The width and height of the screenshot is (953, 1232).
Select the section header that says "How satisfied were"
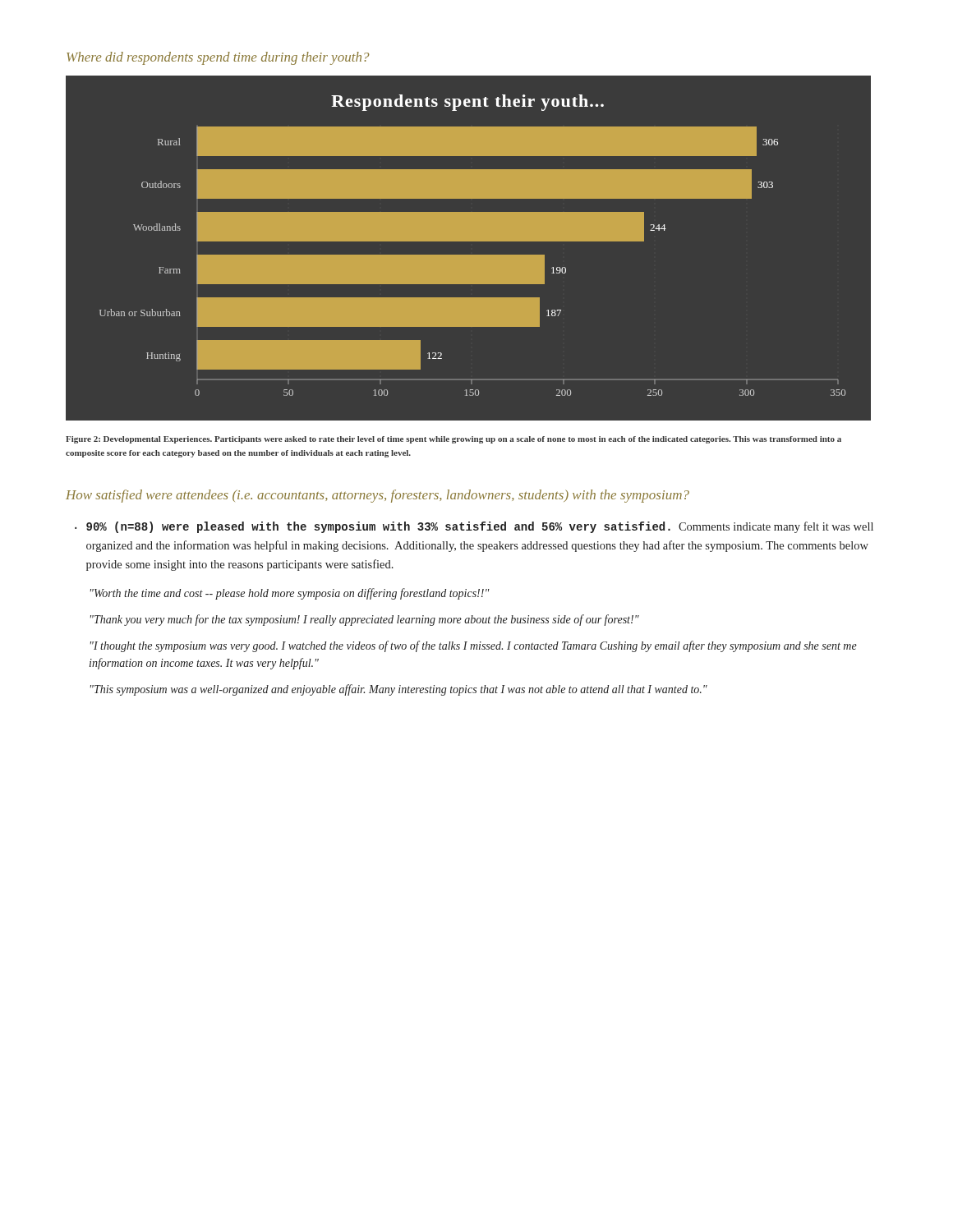click(377, 495)
